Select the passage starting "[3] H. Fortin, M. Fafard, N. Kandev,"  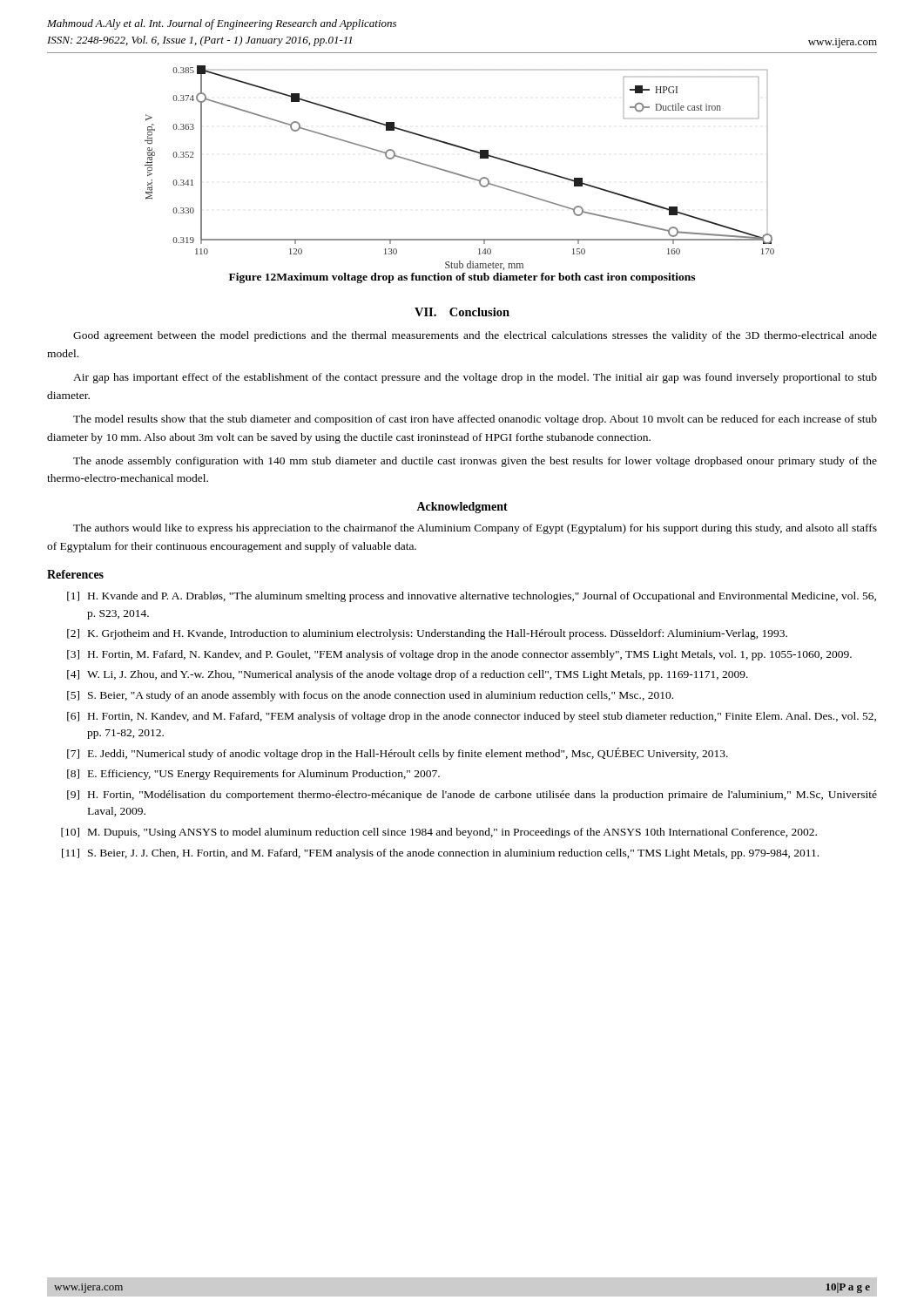pyautogui.click(x=462, y=654)
